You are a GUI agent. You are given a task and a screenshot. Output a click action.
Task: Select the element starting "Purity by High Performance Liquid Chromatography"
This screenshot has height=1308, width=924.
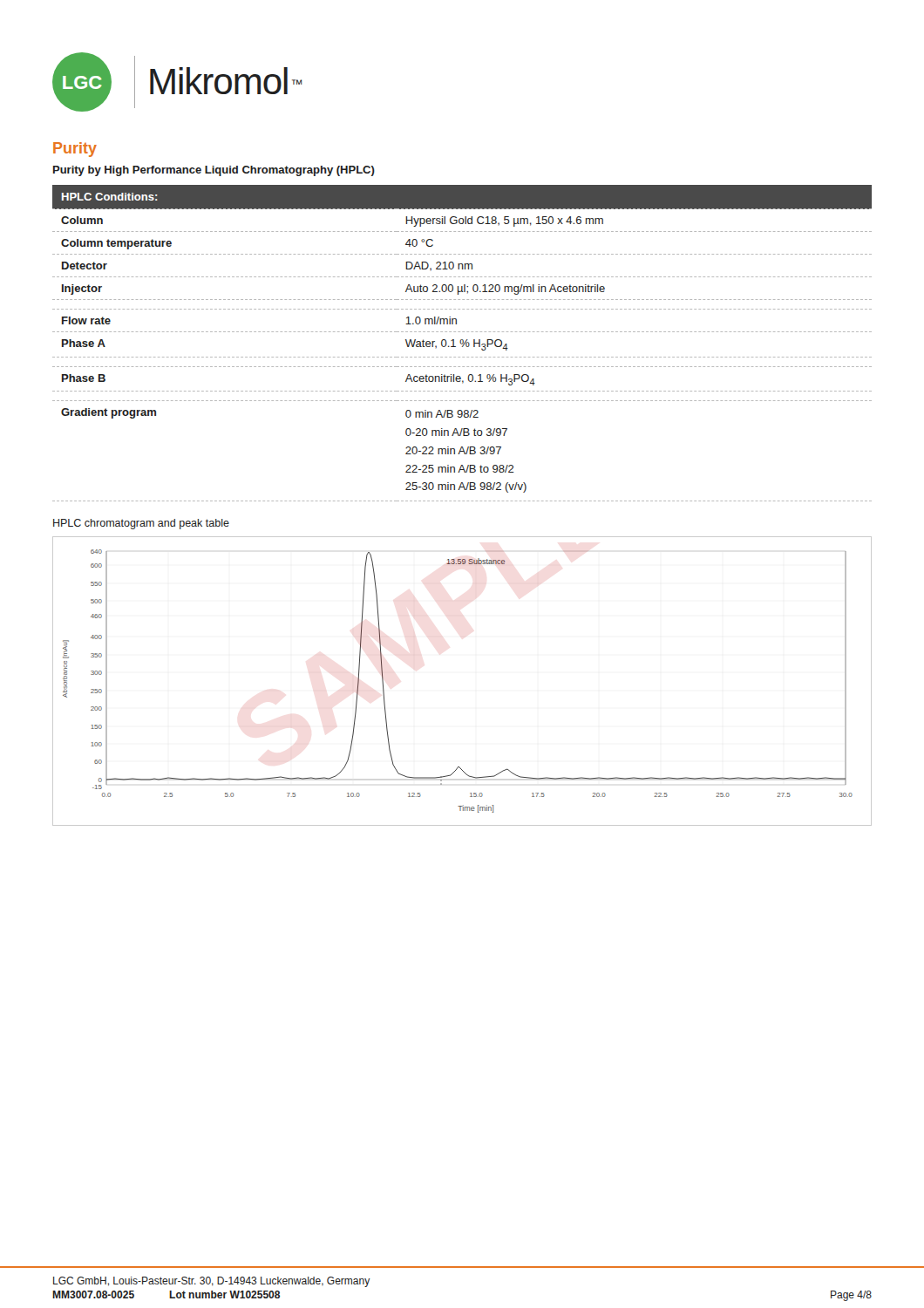213,170
